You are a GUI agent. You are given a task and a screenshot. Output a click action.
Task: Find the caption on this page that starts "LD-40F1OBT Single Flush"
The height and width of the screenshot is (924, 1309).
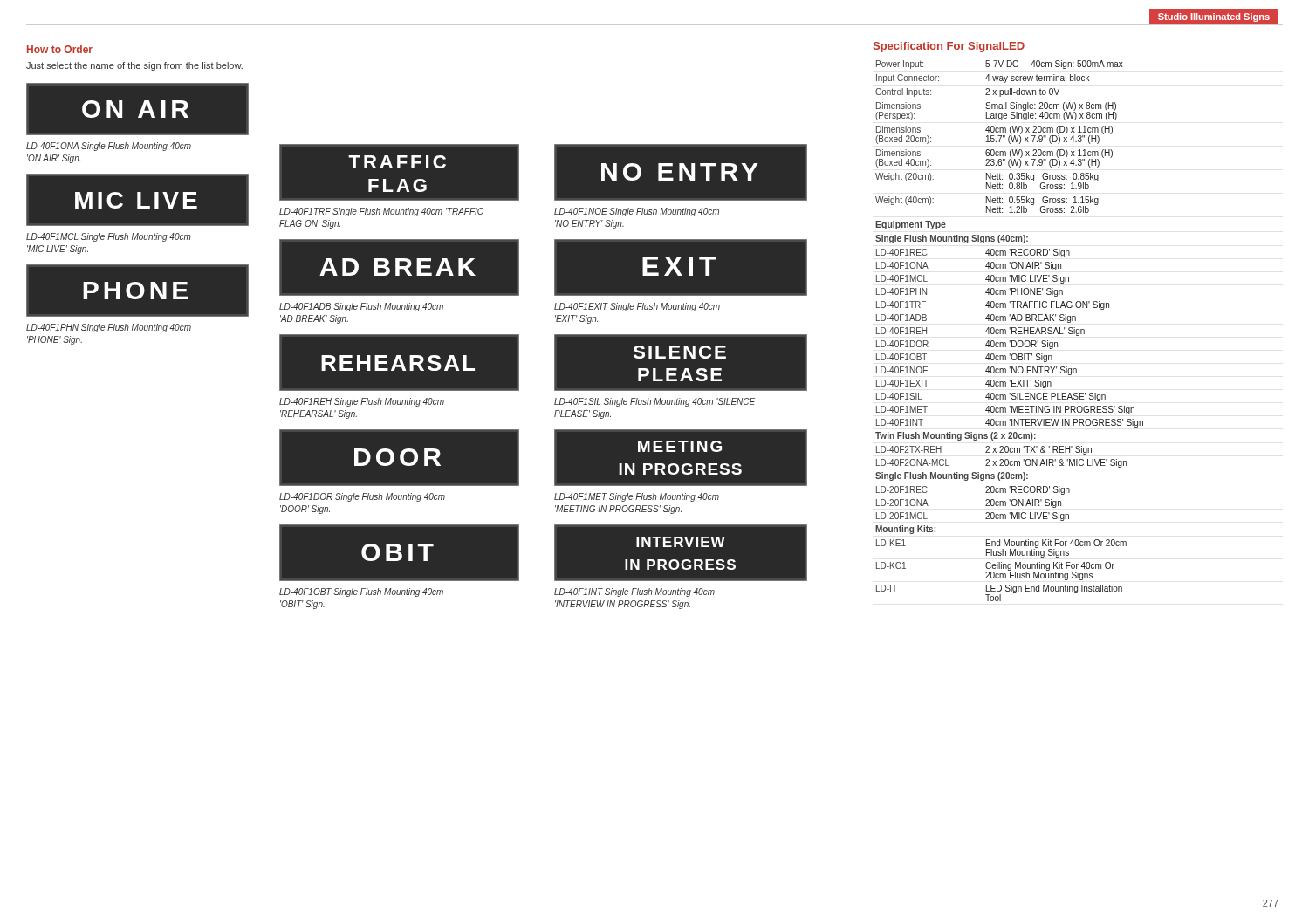pos(361,598)
